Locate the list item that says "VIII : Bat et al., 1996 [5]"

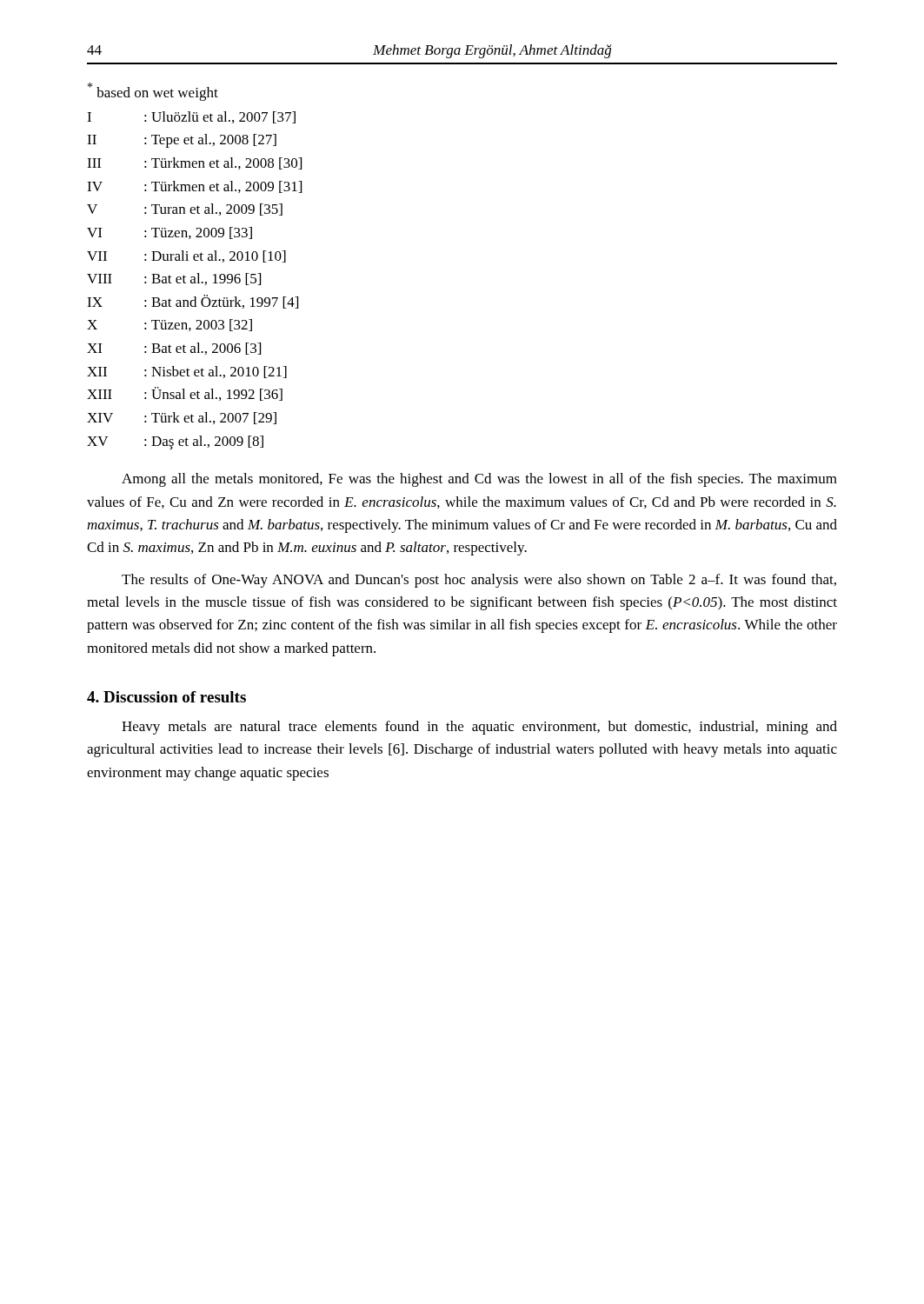(174, 279)
